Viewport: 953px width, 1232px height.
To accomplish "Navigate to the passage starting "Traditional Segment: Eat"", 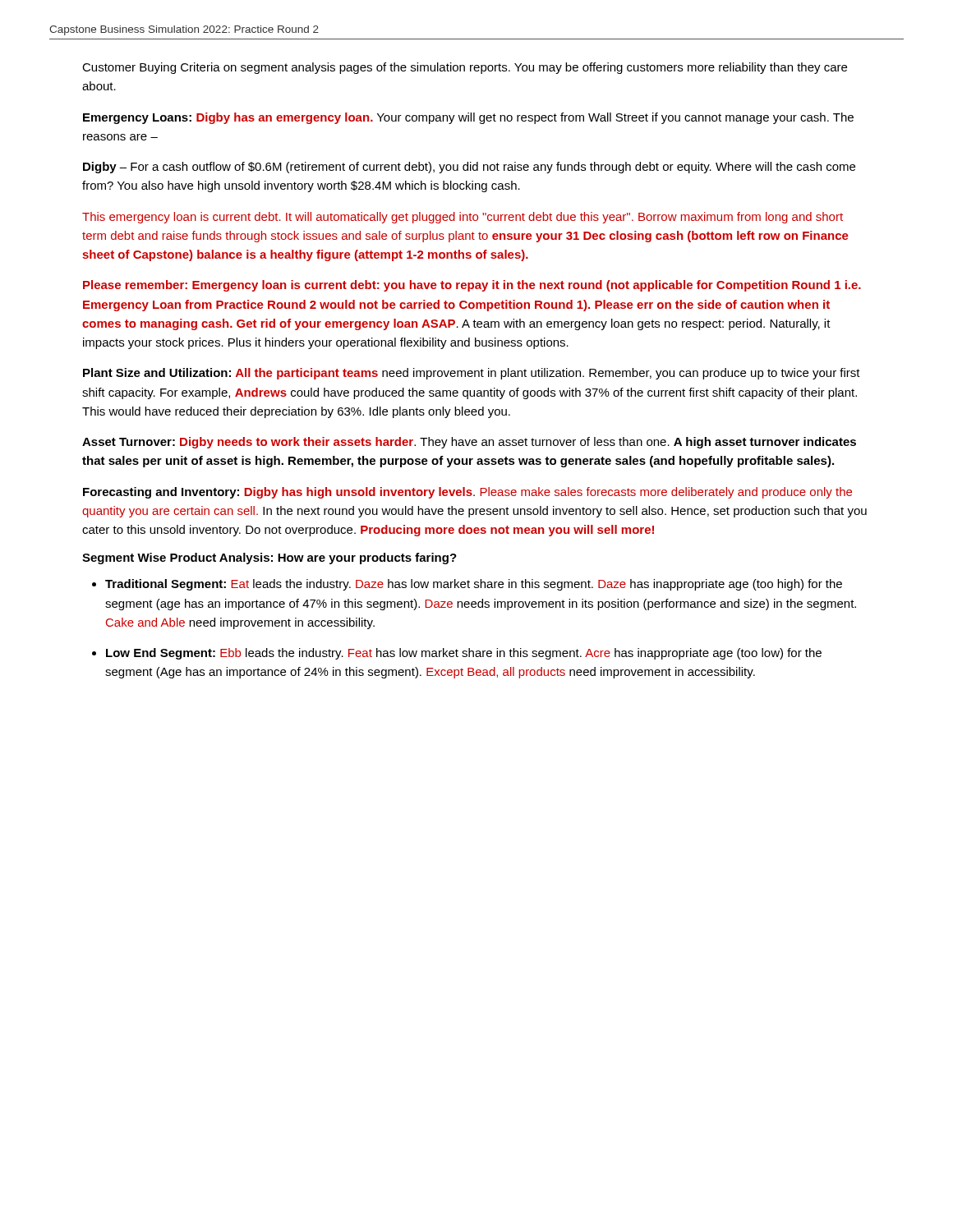I will pos(481,603).
